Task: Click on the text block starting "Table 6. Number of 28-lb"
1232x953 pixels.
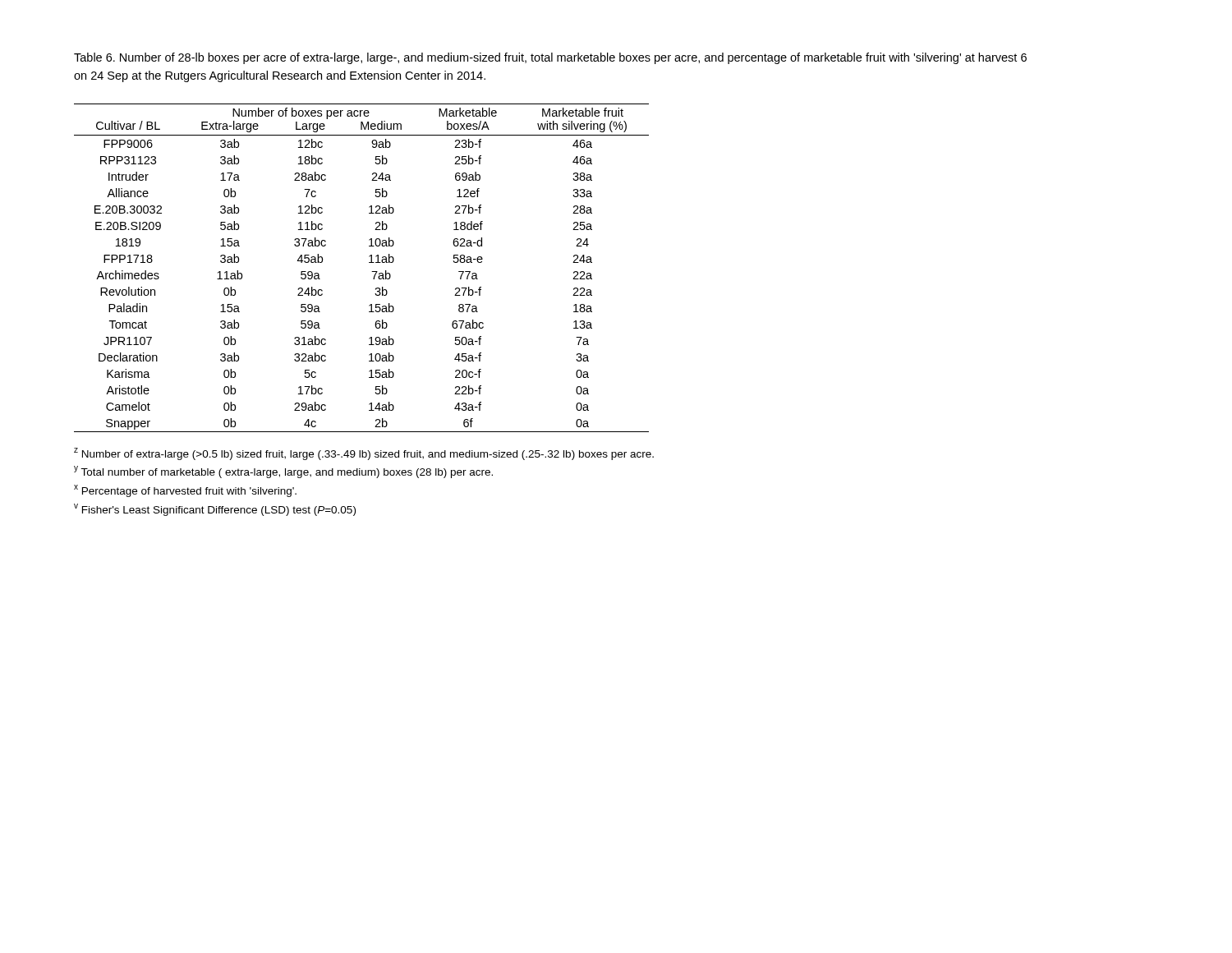Action: click(550, 66)
